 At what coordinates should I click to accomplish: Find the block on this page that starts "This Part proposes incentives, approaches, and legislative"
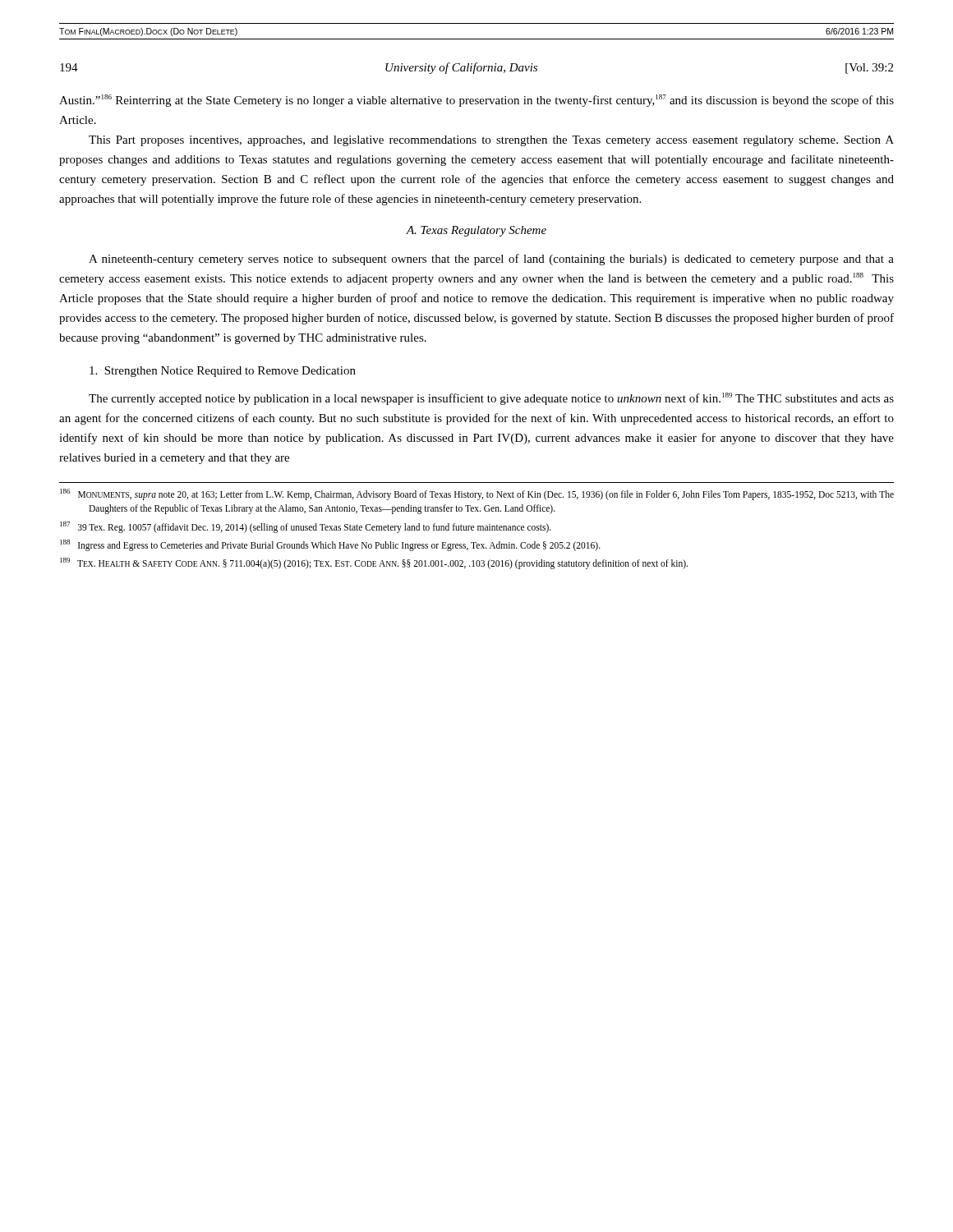pyautogui.click(x=476, y=169)
